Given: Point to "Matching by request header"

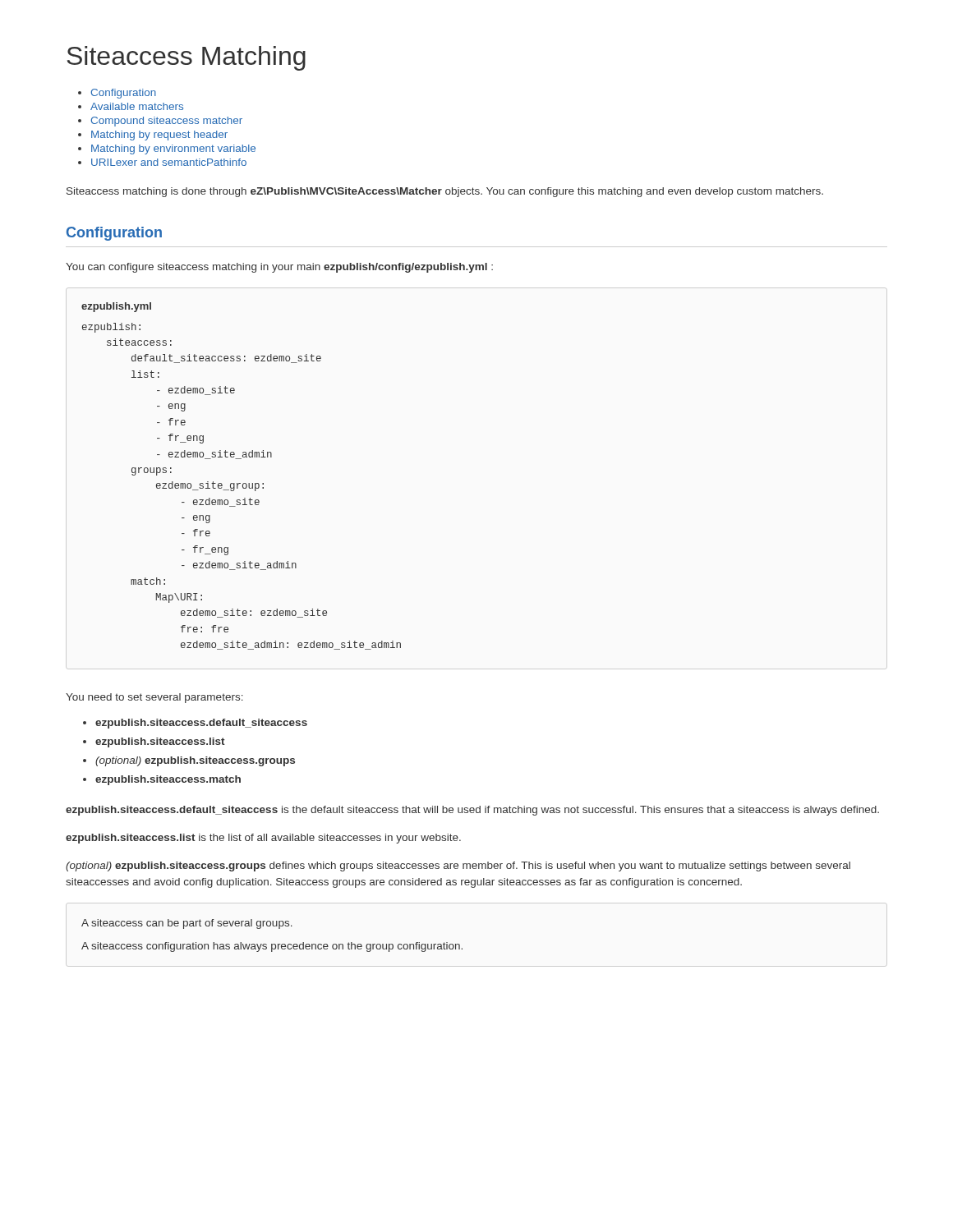Looking at the screenshot, I should coord(159,134).
